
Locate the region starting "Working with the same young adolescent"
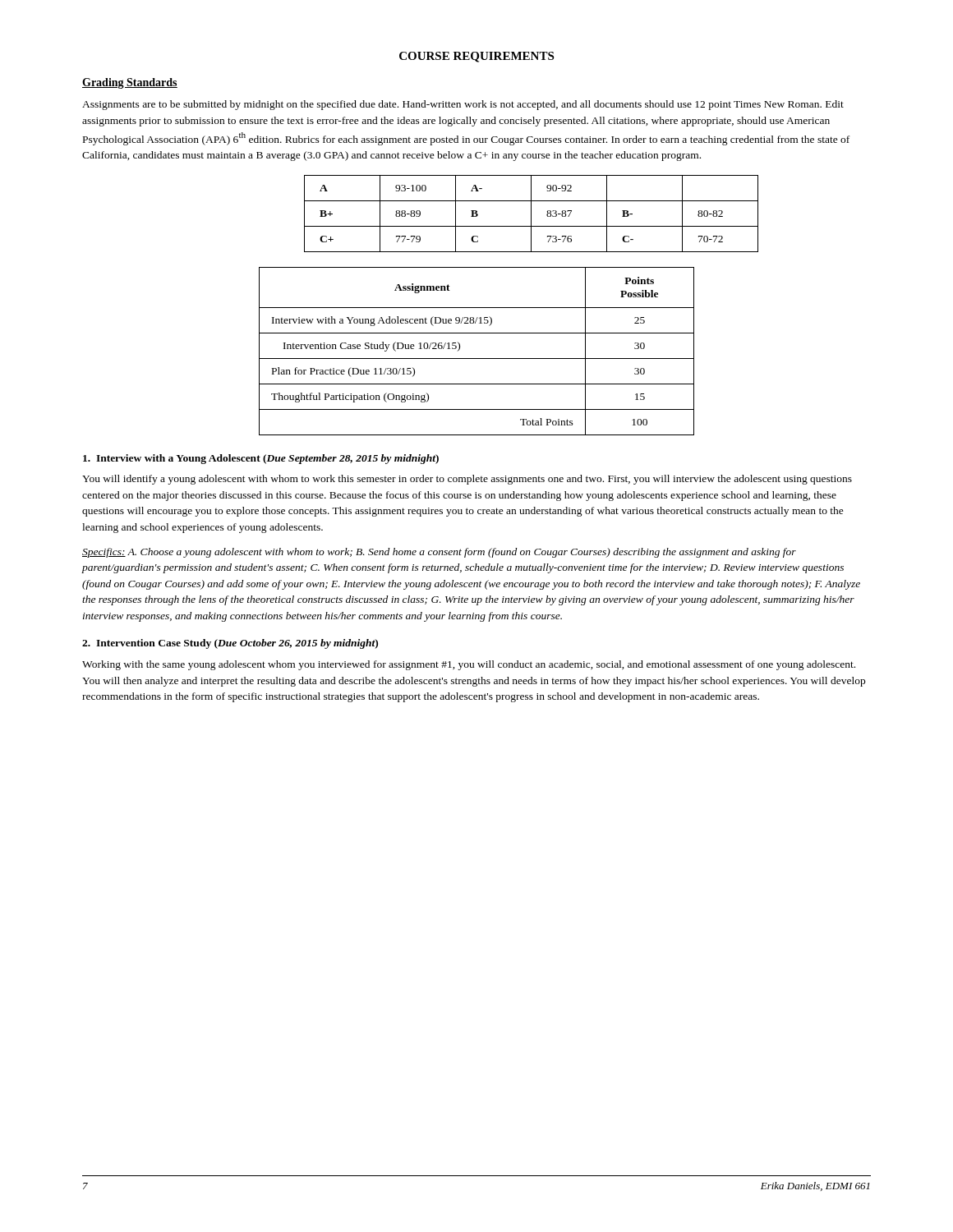point(474,680)
